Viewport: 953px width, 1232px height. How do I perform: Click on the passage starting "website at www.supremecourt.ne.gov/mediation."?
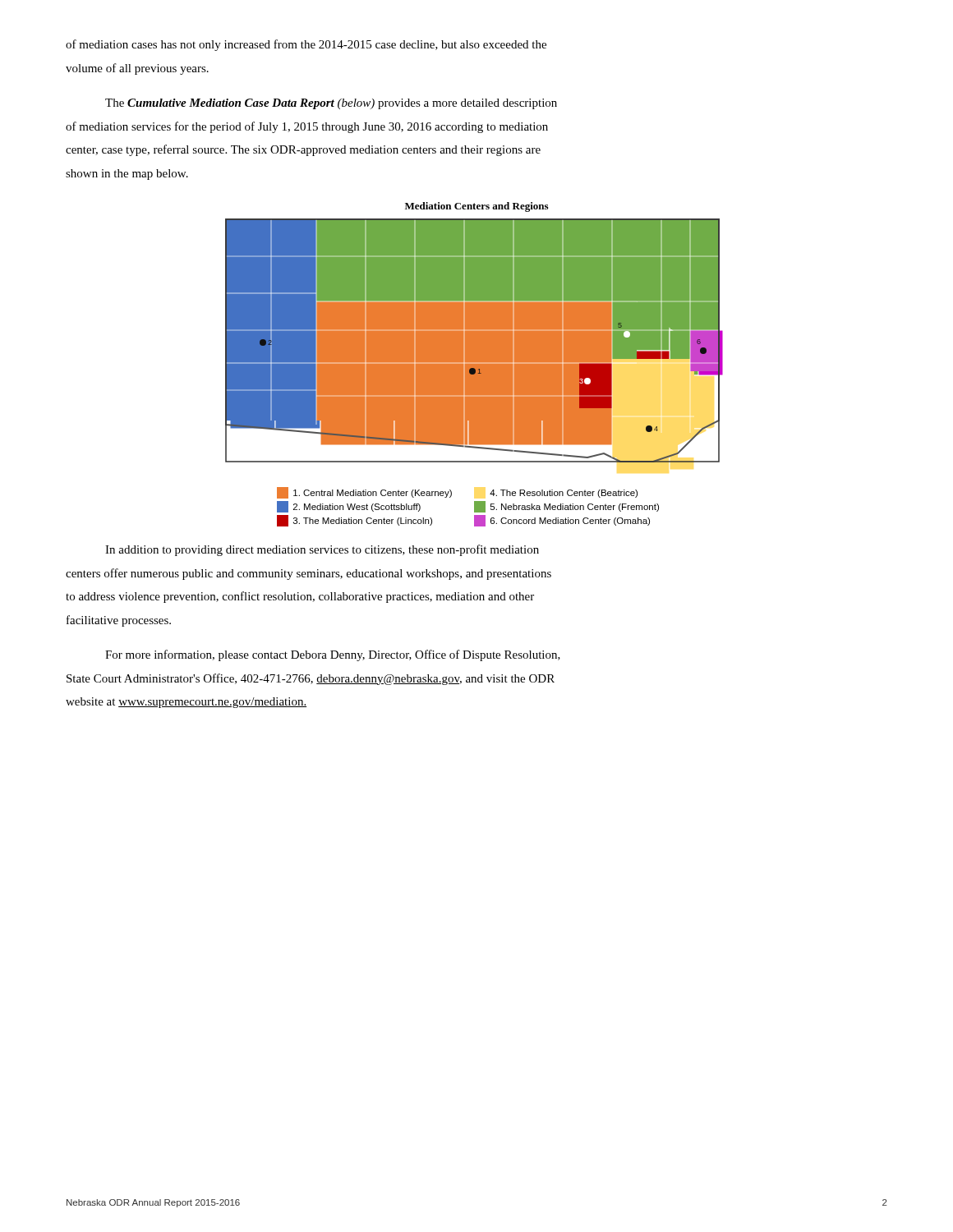point(186,701)
